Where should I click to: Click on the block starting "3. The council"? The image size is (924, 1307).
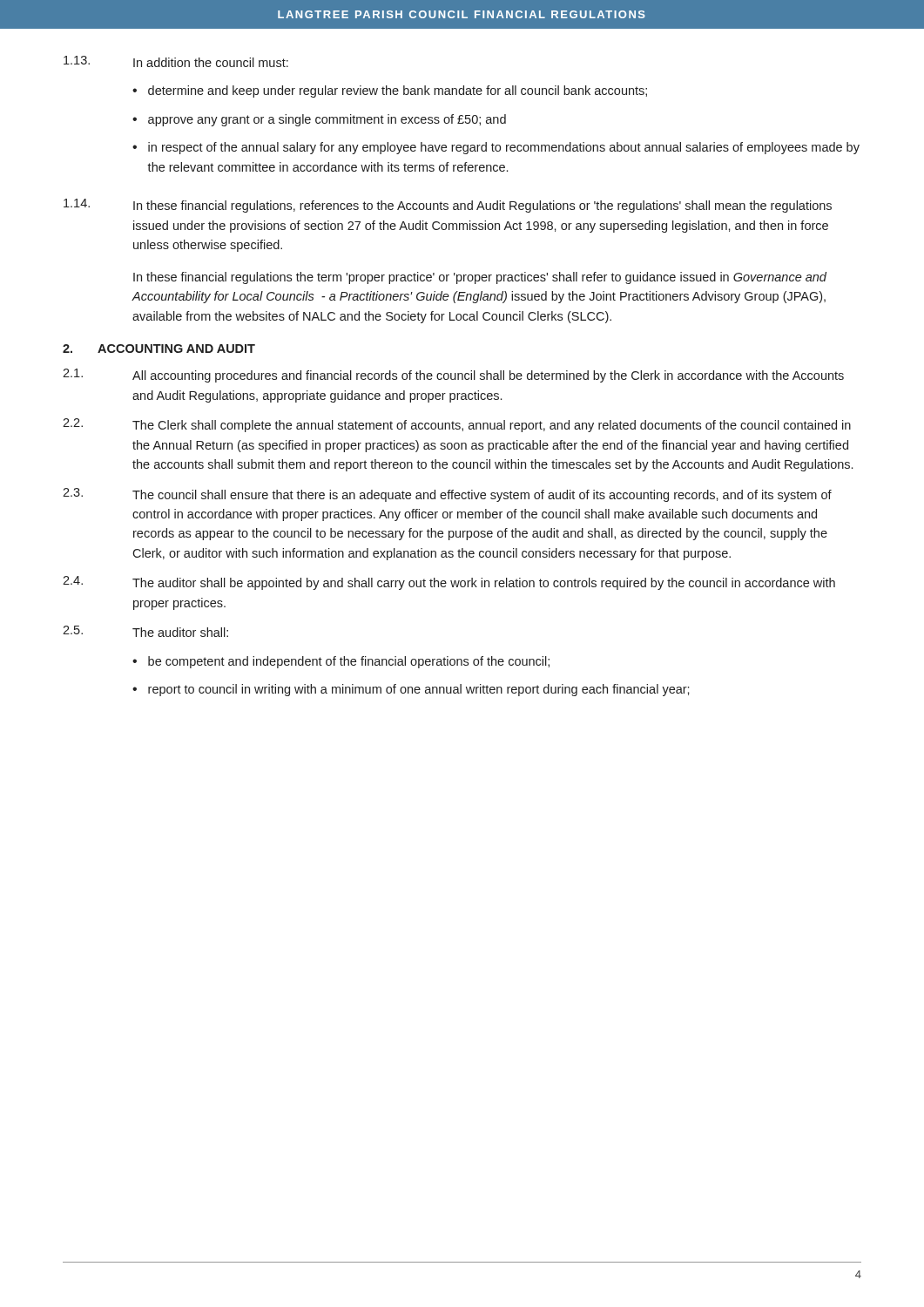[x=462, y=524]
